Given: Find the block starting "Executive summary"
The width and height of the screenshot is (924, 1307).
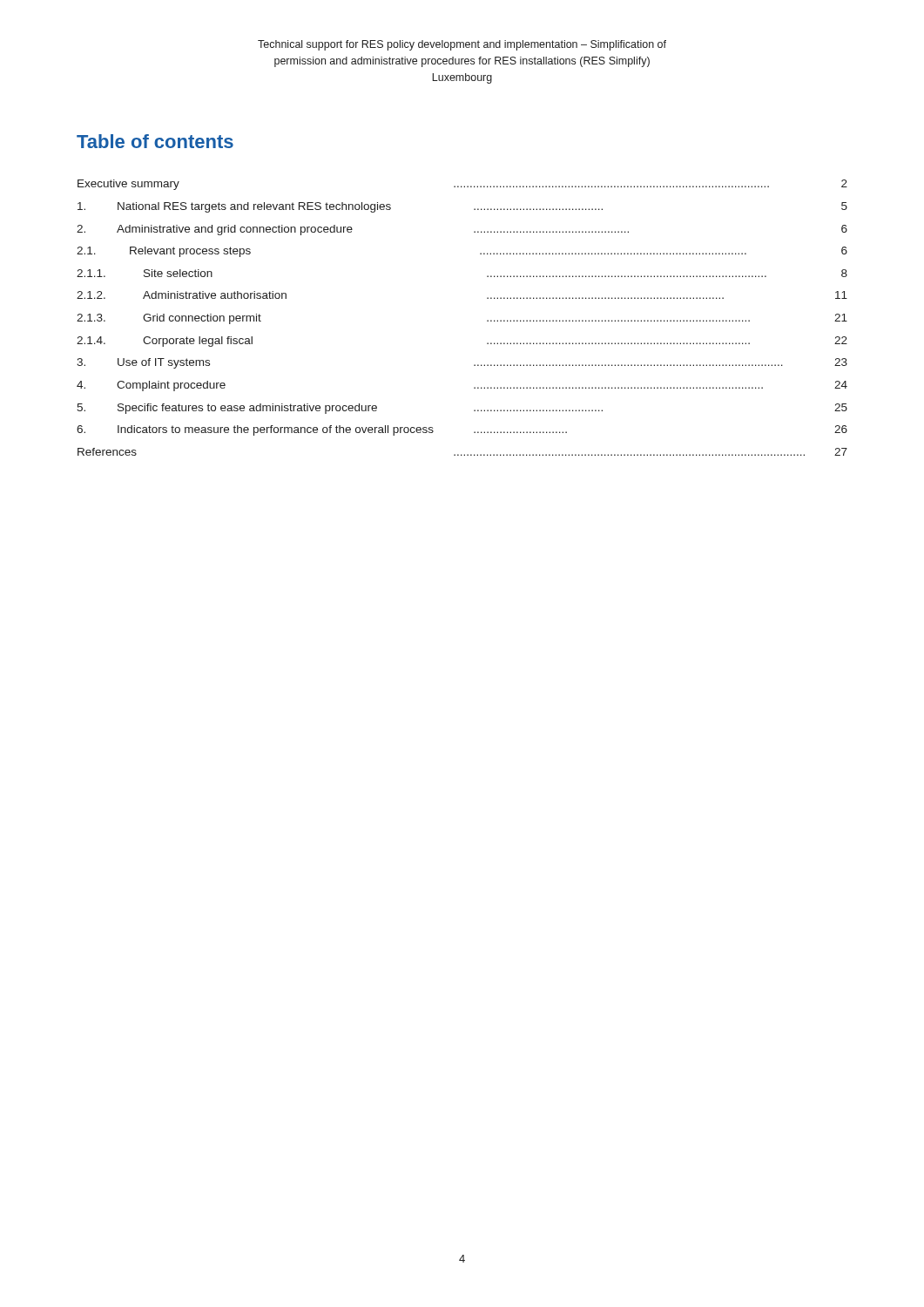Looking at the screenshot, I should tap(462, 184).
